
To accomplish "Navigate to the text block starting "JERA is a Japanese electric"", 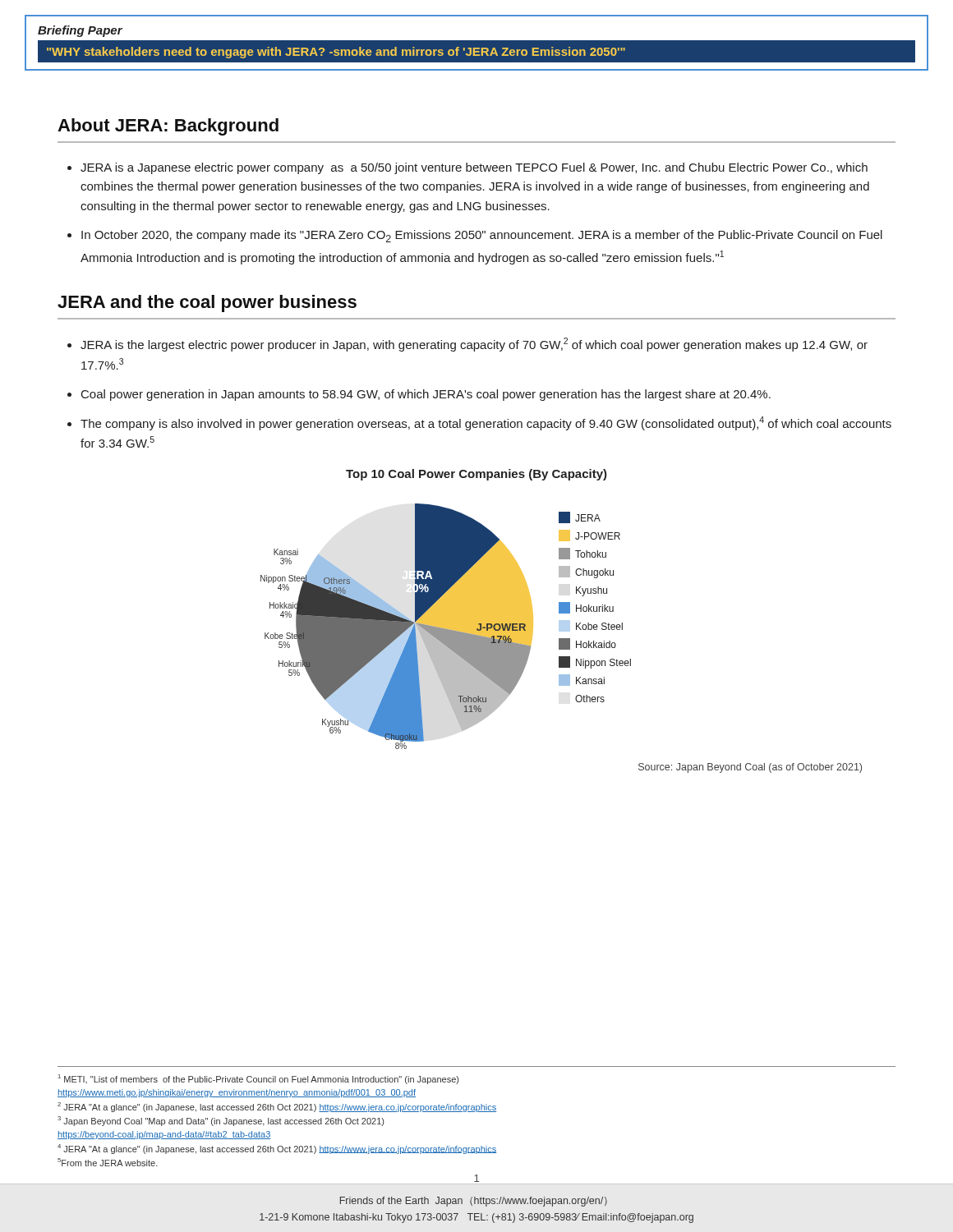I will point(475,186).
